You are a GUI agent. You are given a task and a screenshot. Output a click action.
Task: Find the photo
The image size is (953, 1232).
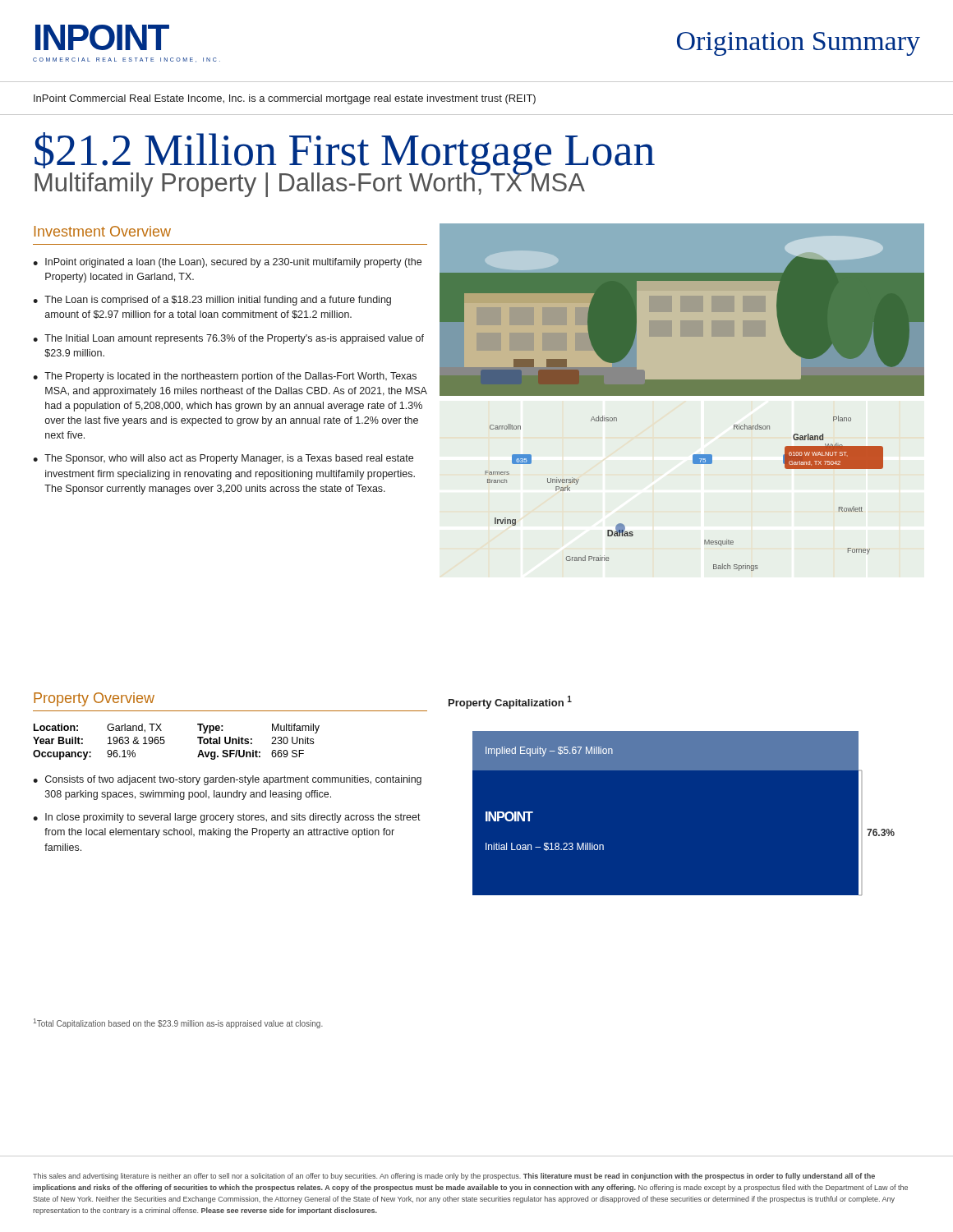coord(682,310)
